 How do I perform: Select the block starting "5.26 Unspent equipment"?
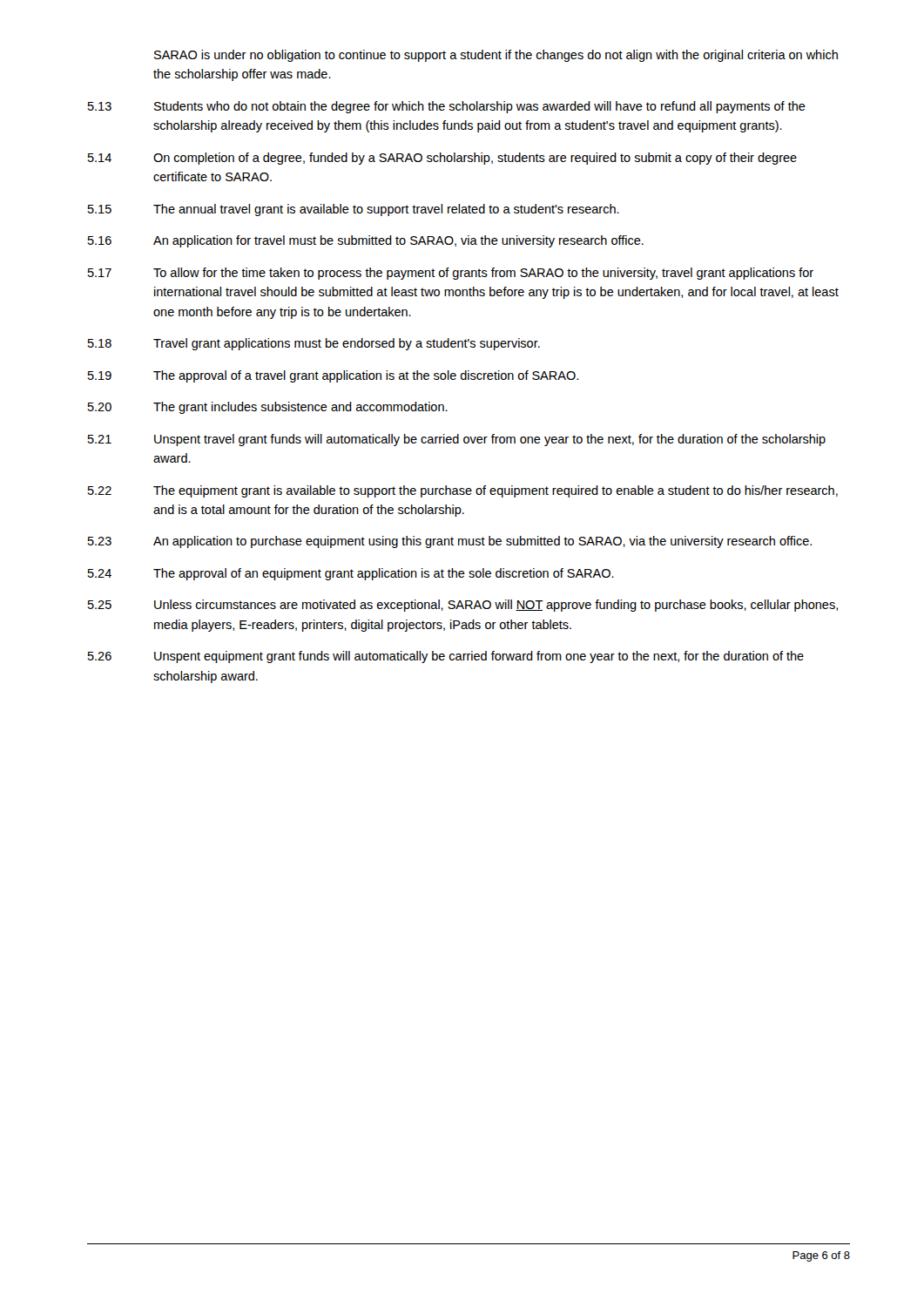click(x=469, y=666)
